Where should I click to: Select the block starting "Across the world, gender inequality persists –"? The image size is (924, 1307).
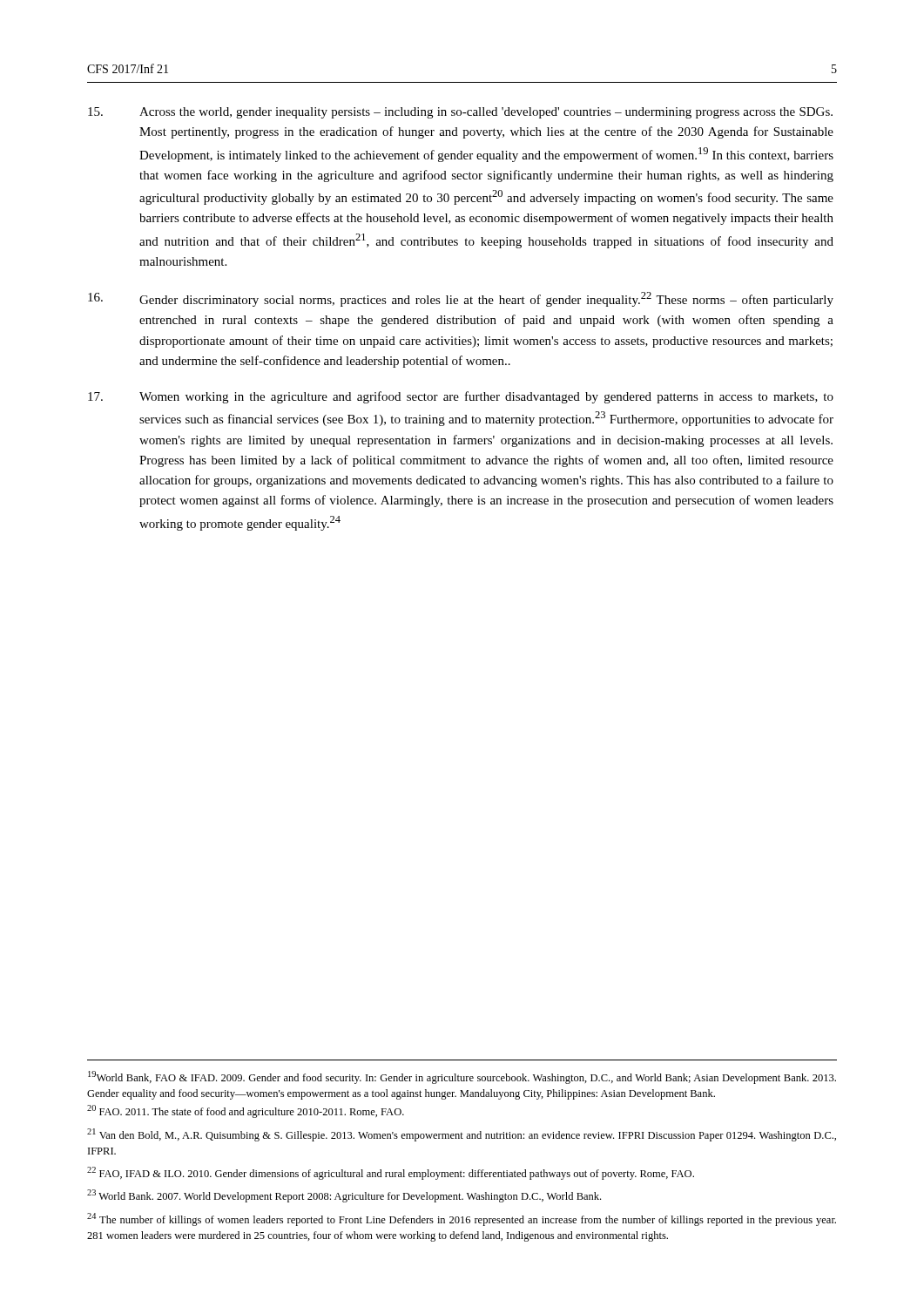click(460, 187)
